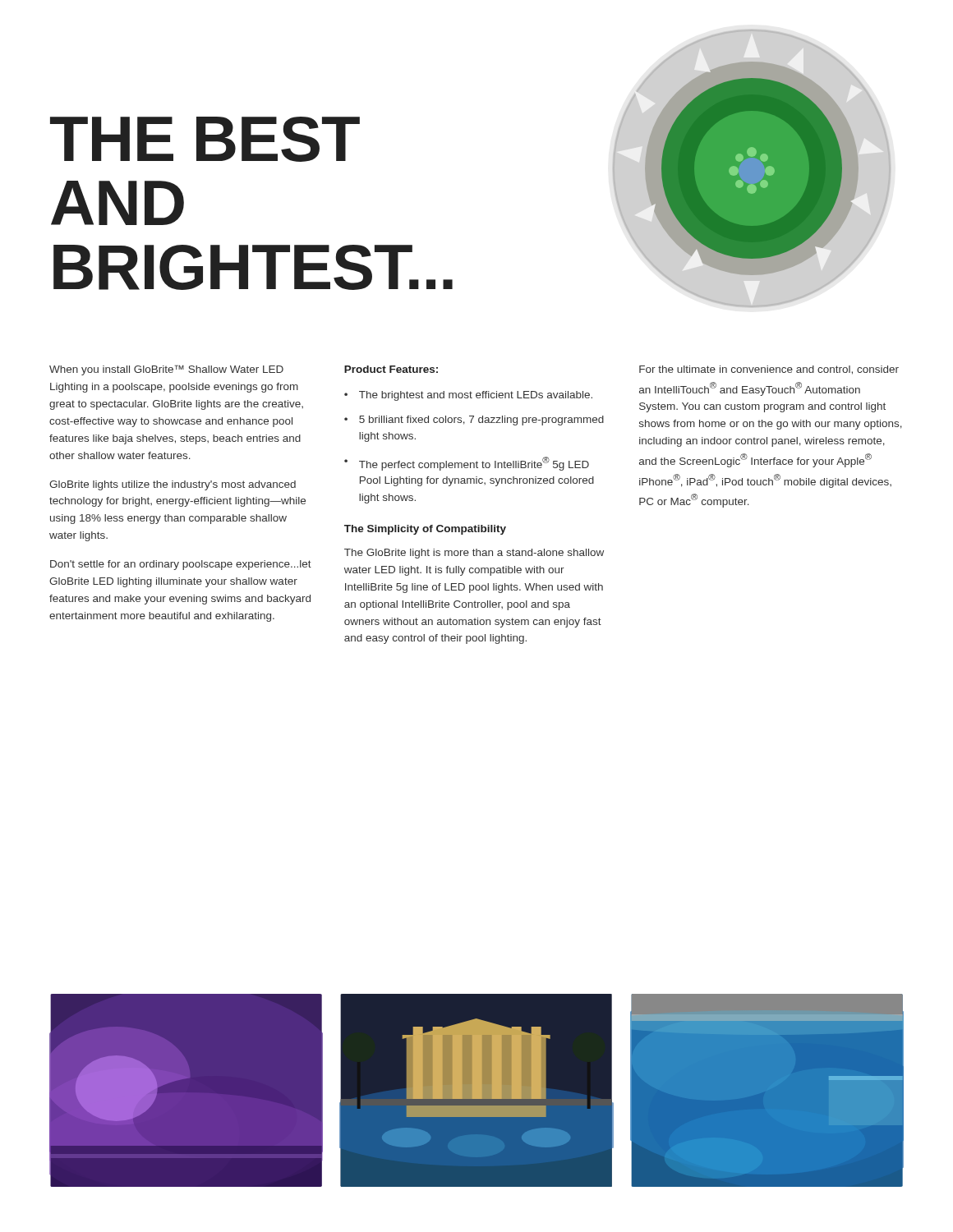The image size is (953, 1232).
Task: Navigate to the text block starting "The perfect complement to IntelliBrite® 5g LED"
Action: click(x=476, y=479)
